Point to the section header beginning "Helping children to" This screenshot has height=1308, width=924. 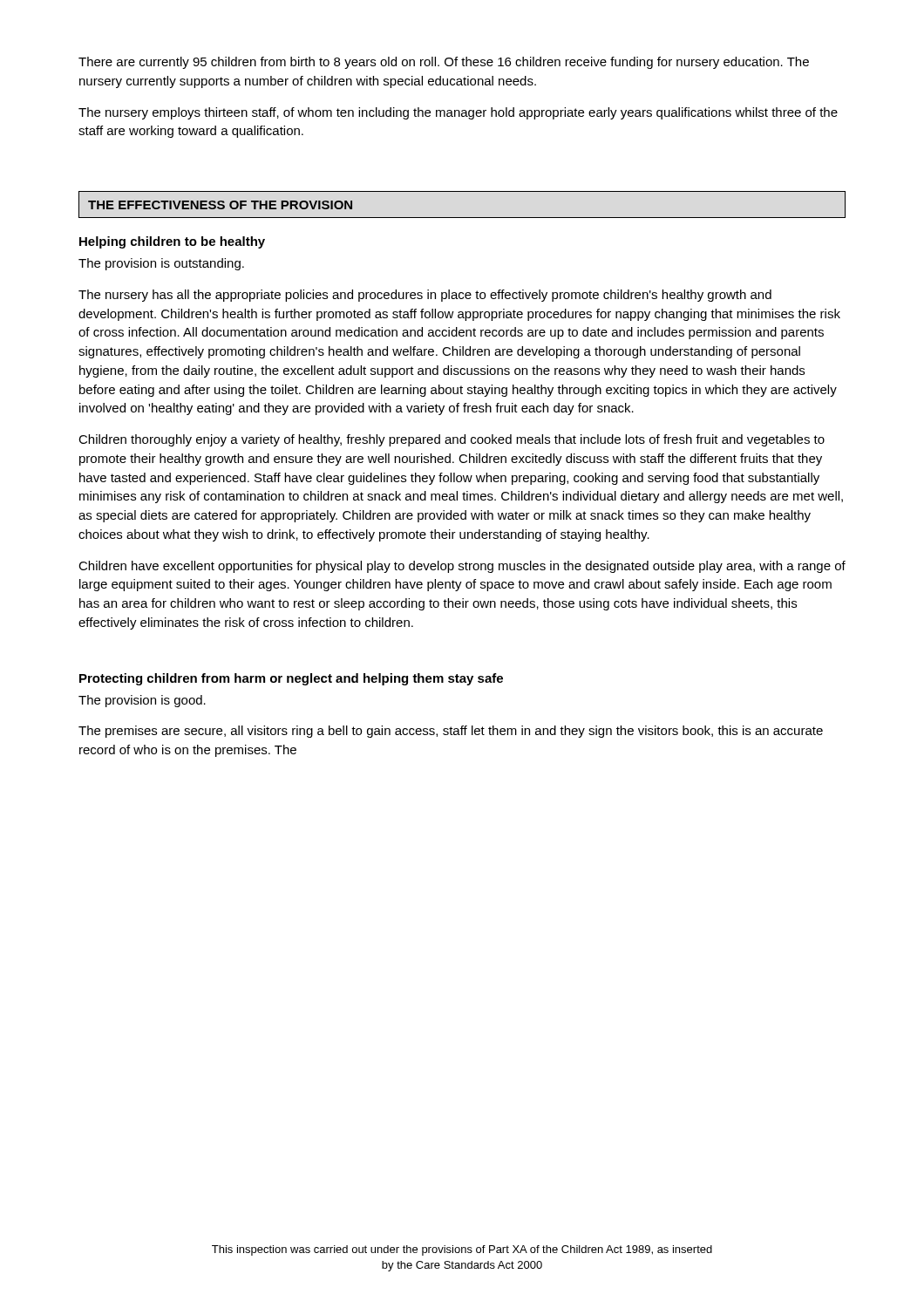pos(172,241)
